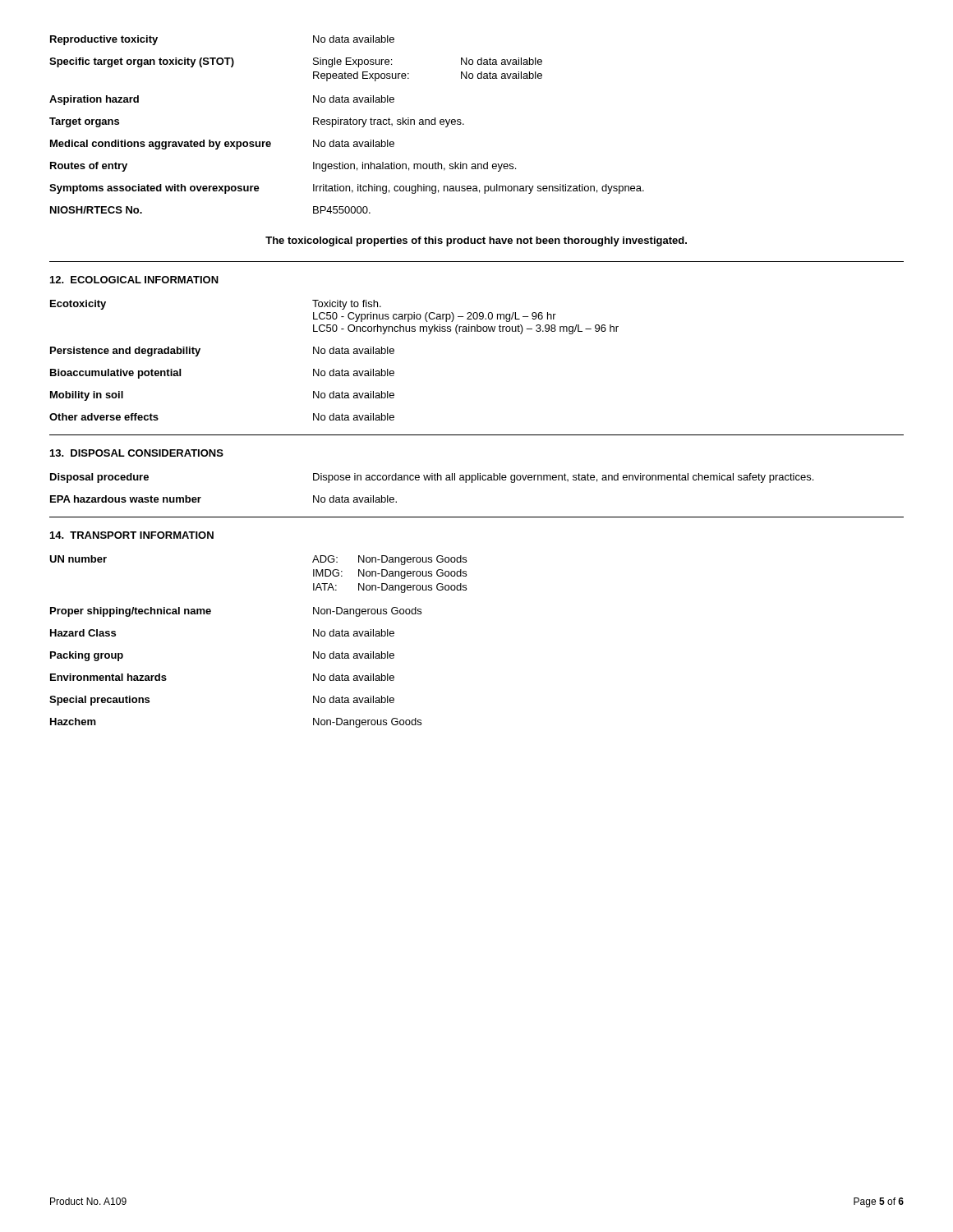
Task: Find the element starting "Bioaccumulative potential No data available"
Action: pyautogui.click(x=115, y=373)
